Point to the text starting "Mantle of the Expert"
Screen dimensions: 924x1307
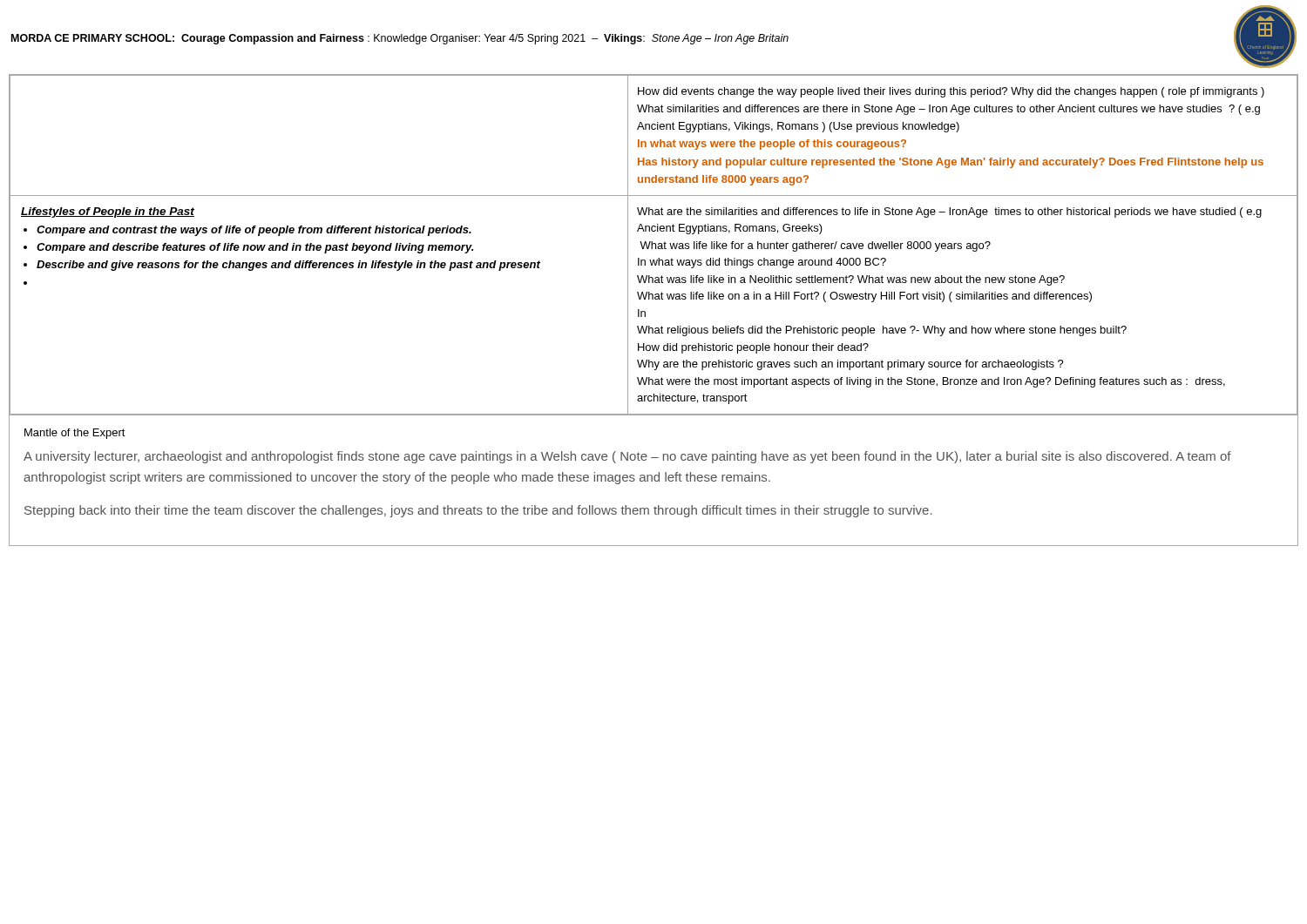tap(74, 432)
